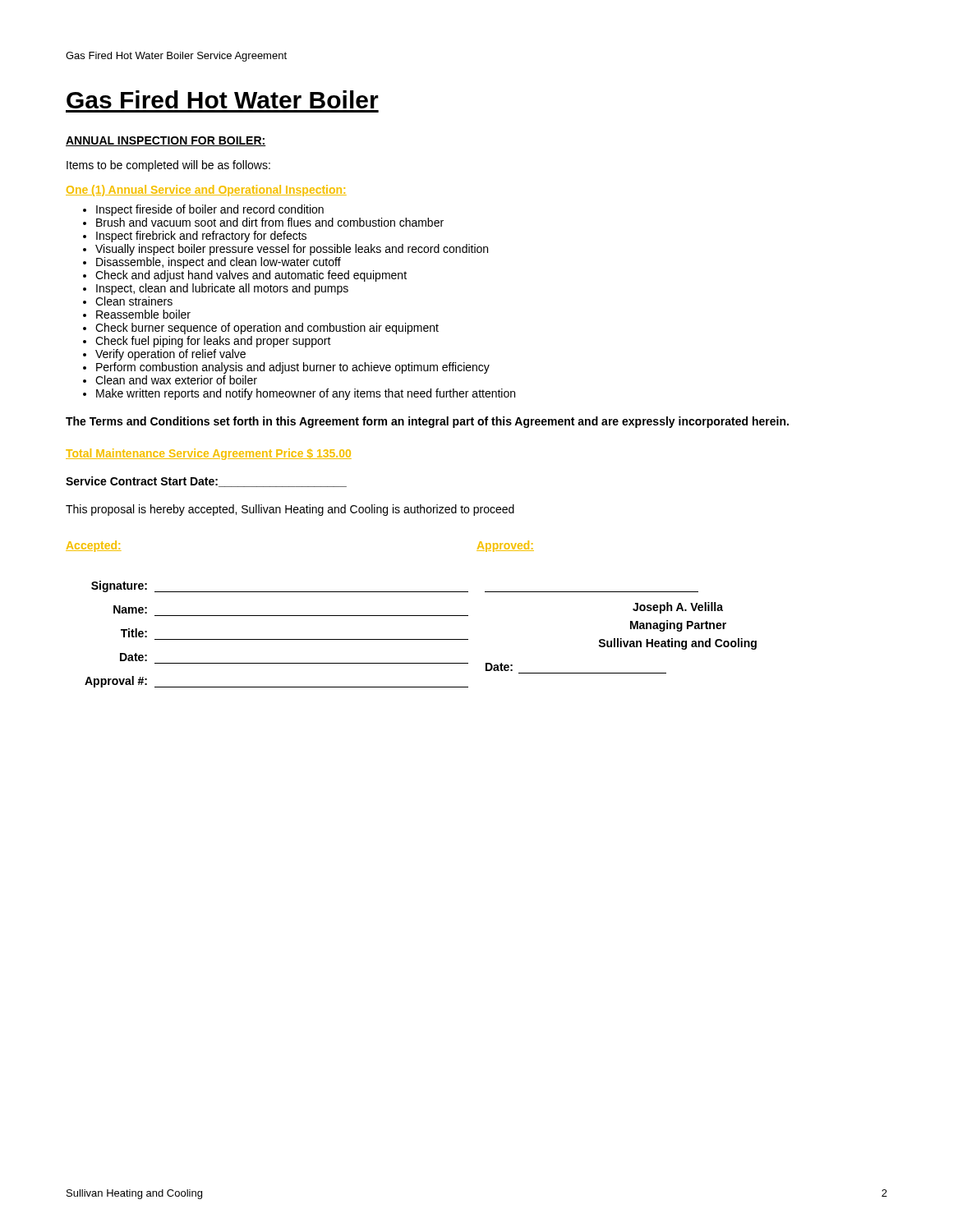Image resolution: width=953 pixels, height=1232 pixels.
Task: Locate the list item containing "Inspect, clean and"
Action: tap(222, 288)
